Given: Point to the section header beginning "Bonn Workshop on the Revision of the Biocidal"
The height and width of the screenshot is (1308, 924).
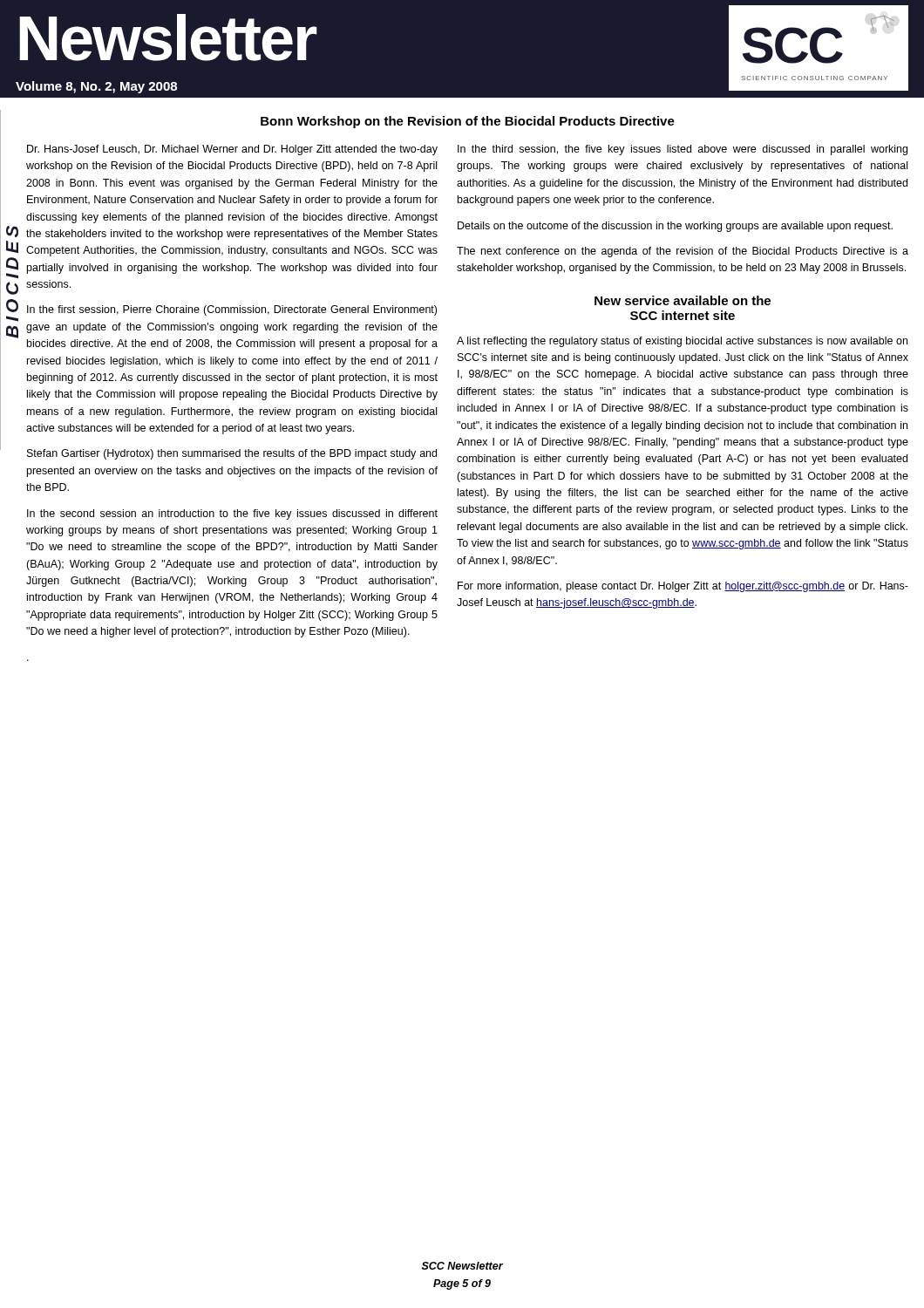Looking at the screenshot, I should [x=467, y=121].
